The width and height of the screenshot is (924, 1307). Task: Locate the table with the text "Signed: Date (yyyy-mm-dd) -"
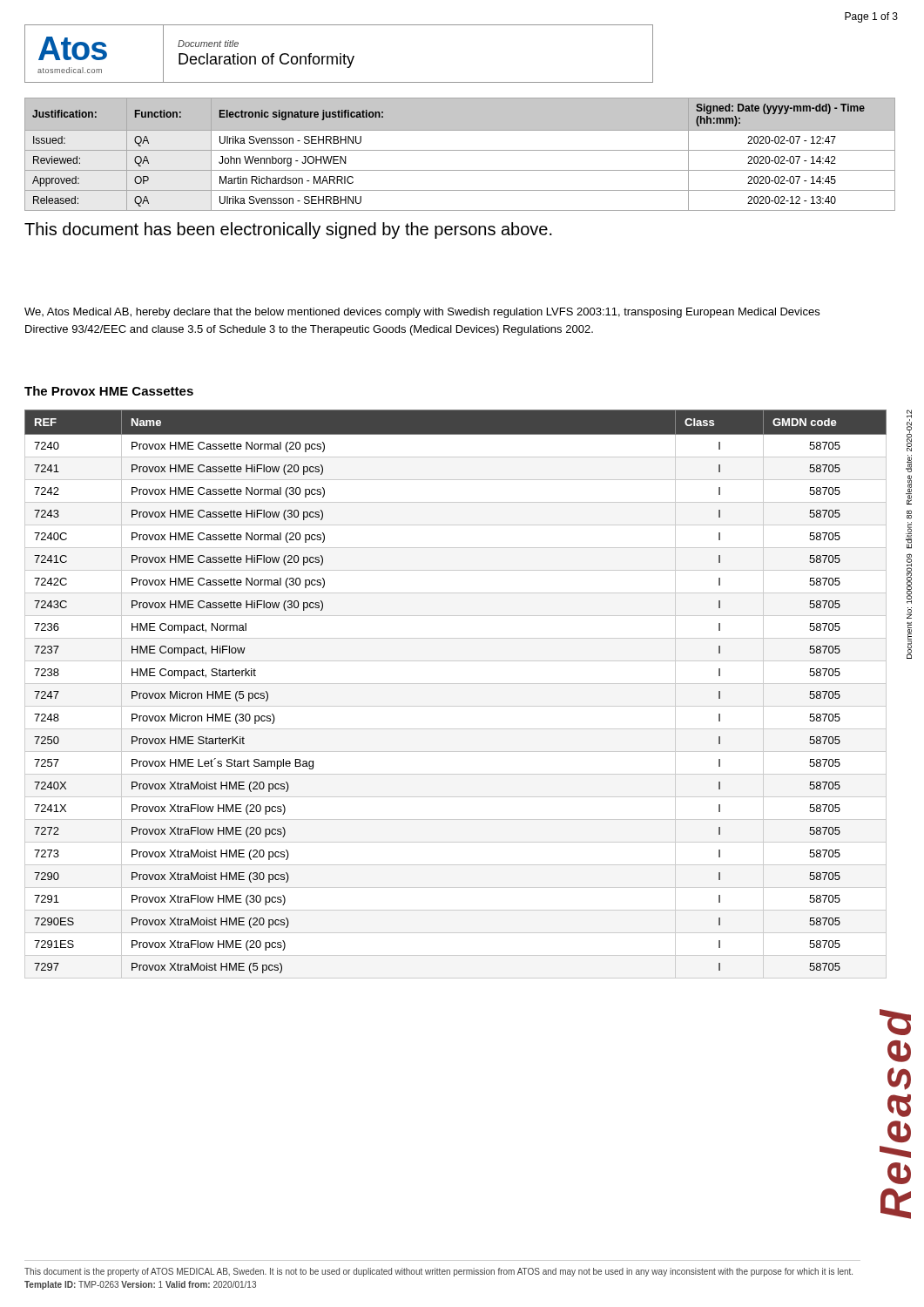point(460,154)
